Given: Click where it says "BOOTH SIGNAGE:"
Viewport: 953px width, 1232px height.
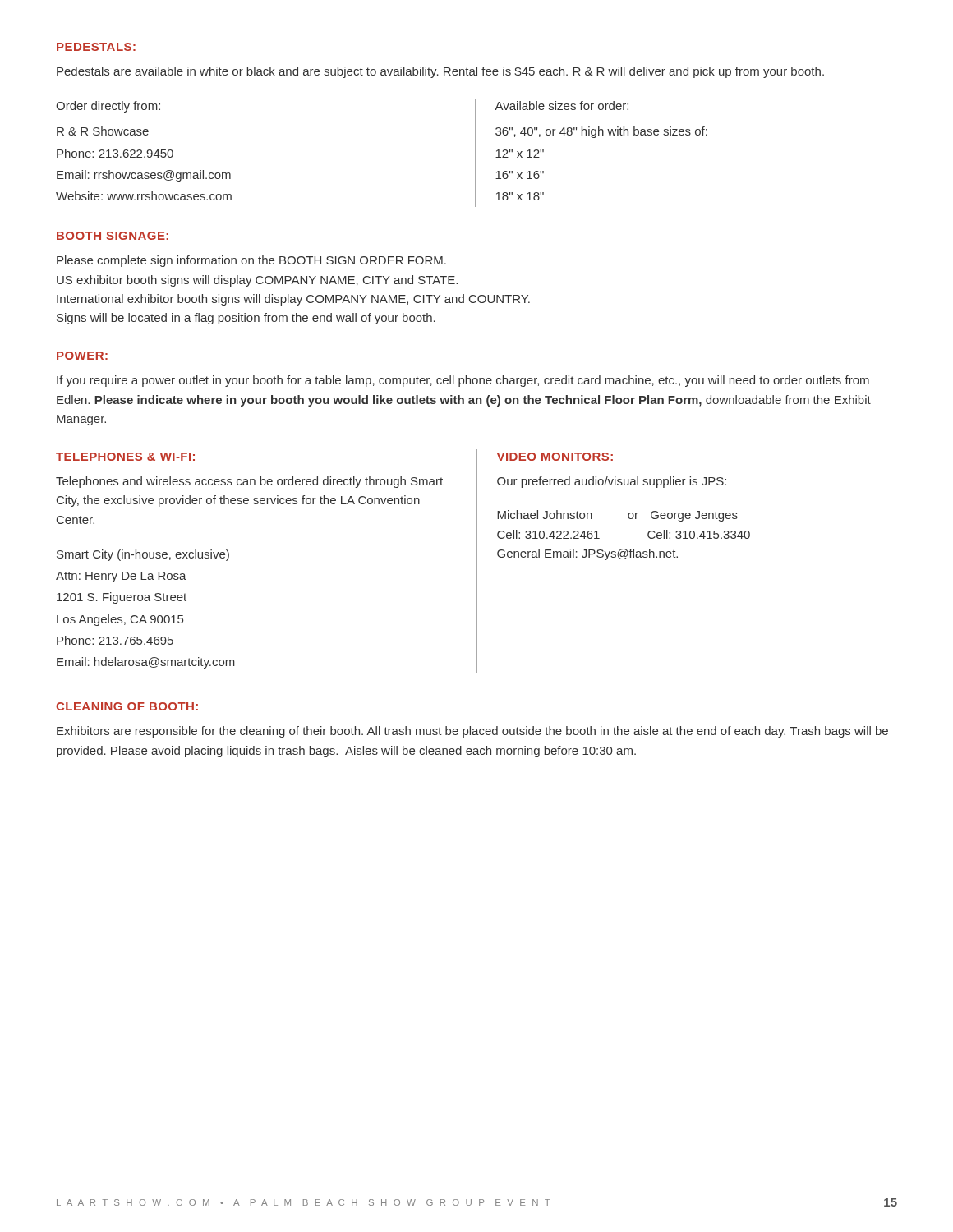Looking at the screenshot, I should click(x=113, y=235).
